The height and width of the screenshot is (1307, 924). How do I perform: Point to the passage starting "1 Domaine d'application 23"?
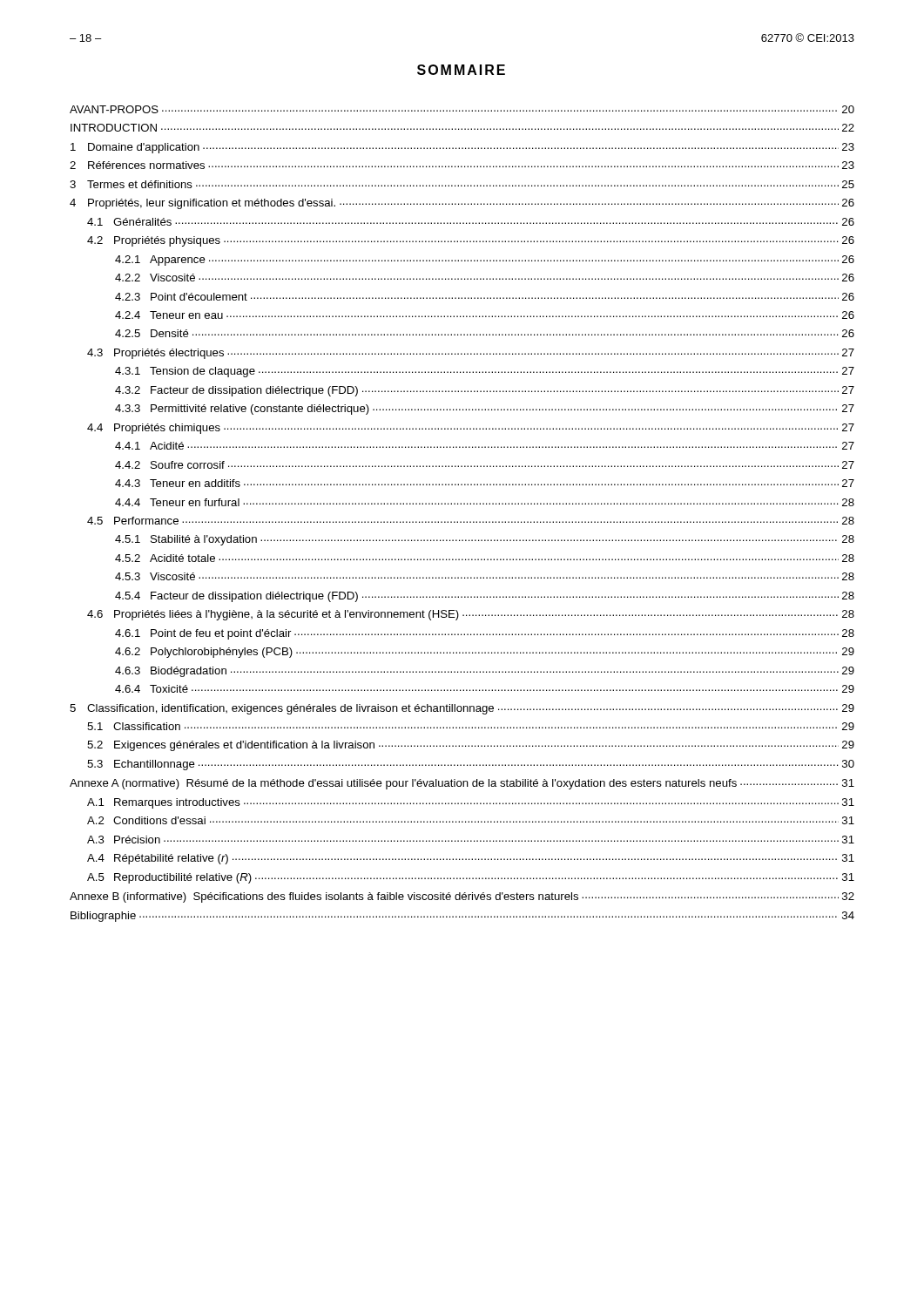[462, 147]
